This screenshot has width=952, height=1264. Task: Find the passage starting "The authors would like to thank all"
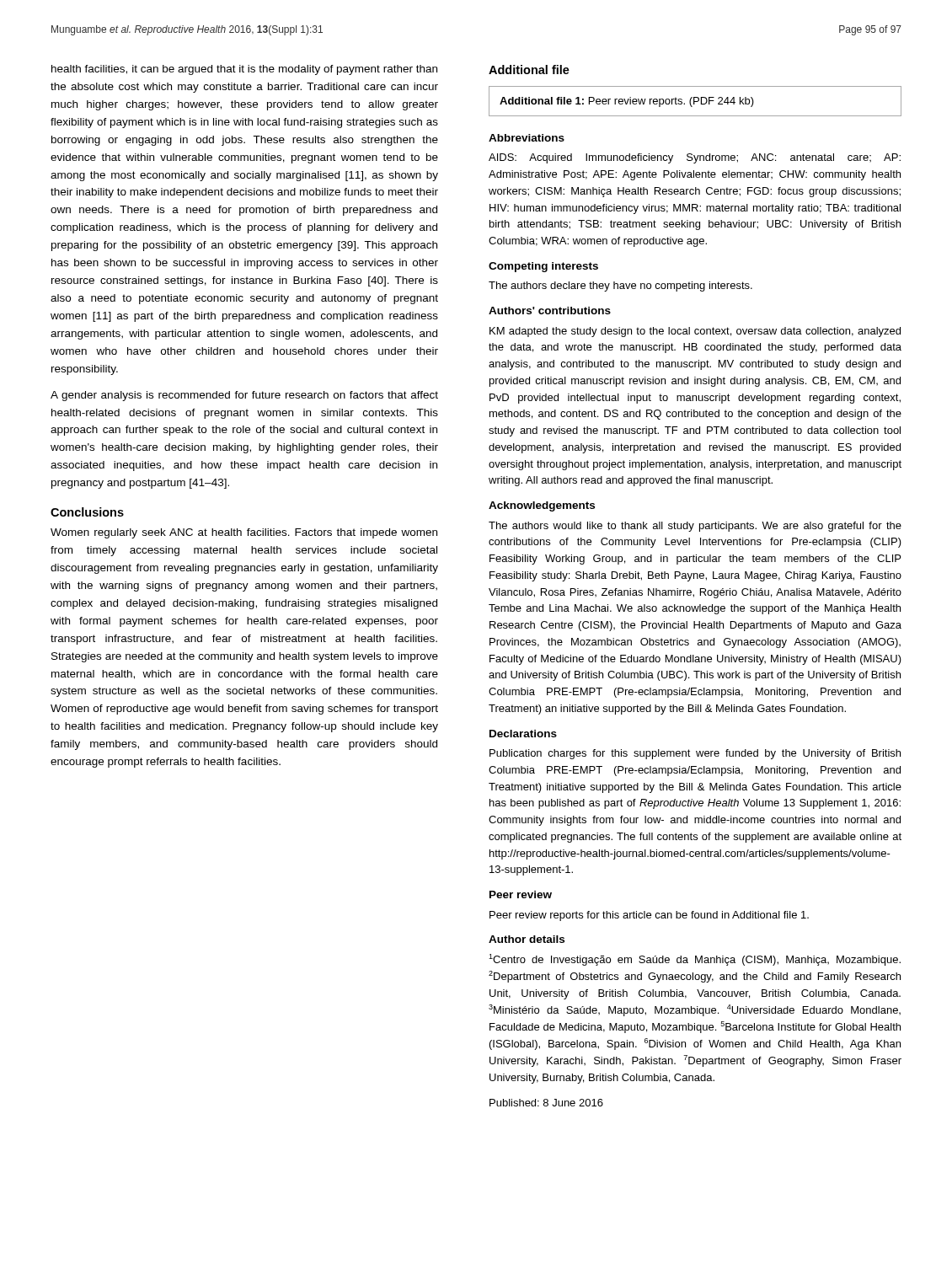695,617
